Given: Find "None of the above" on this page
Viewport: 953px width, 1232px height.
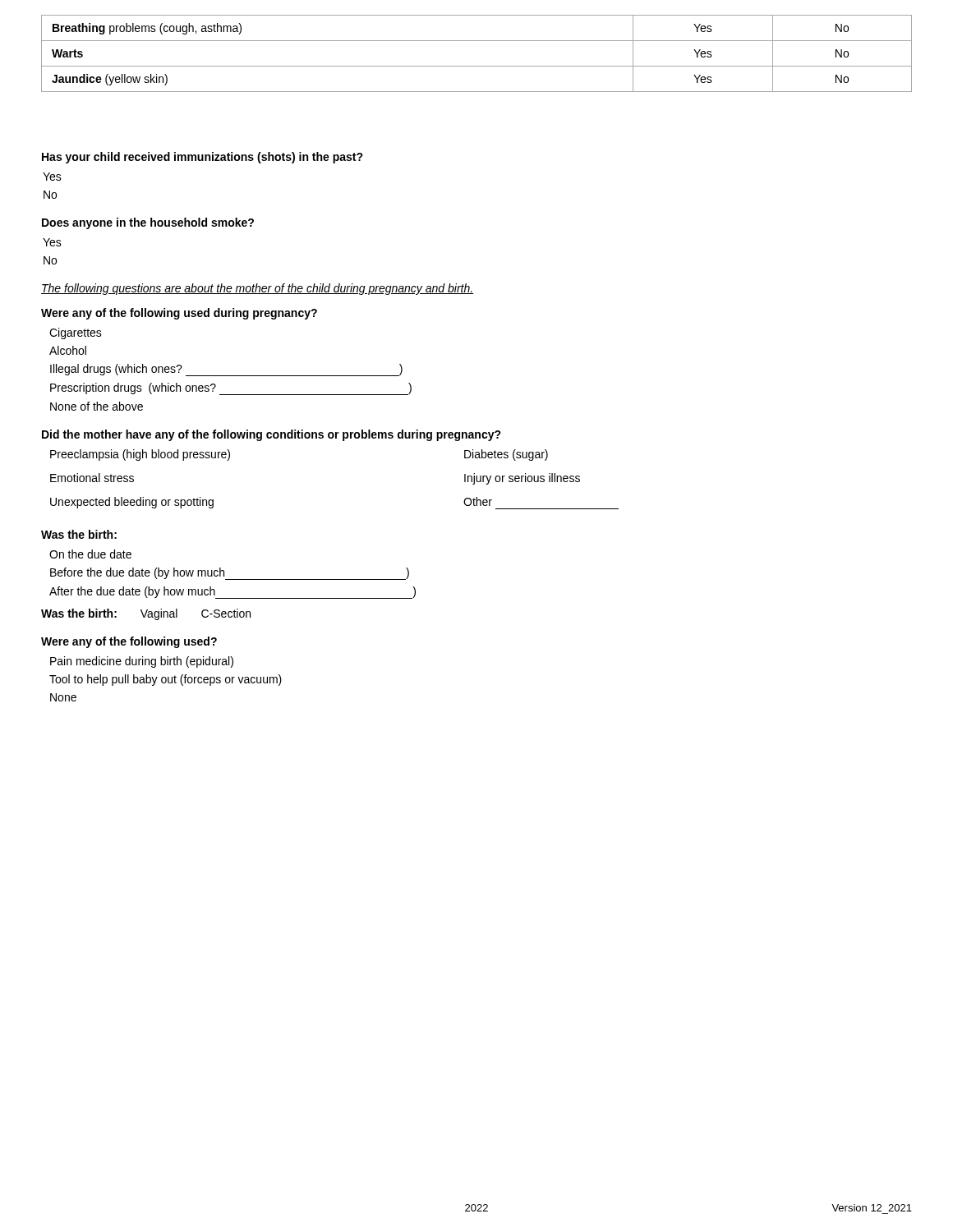Looking at the screenshot, I should click(x=96, y=407).
